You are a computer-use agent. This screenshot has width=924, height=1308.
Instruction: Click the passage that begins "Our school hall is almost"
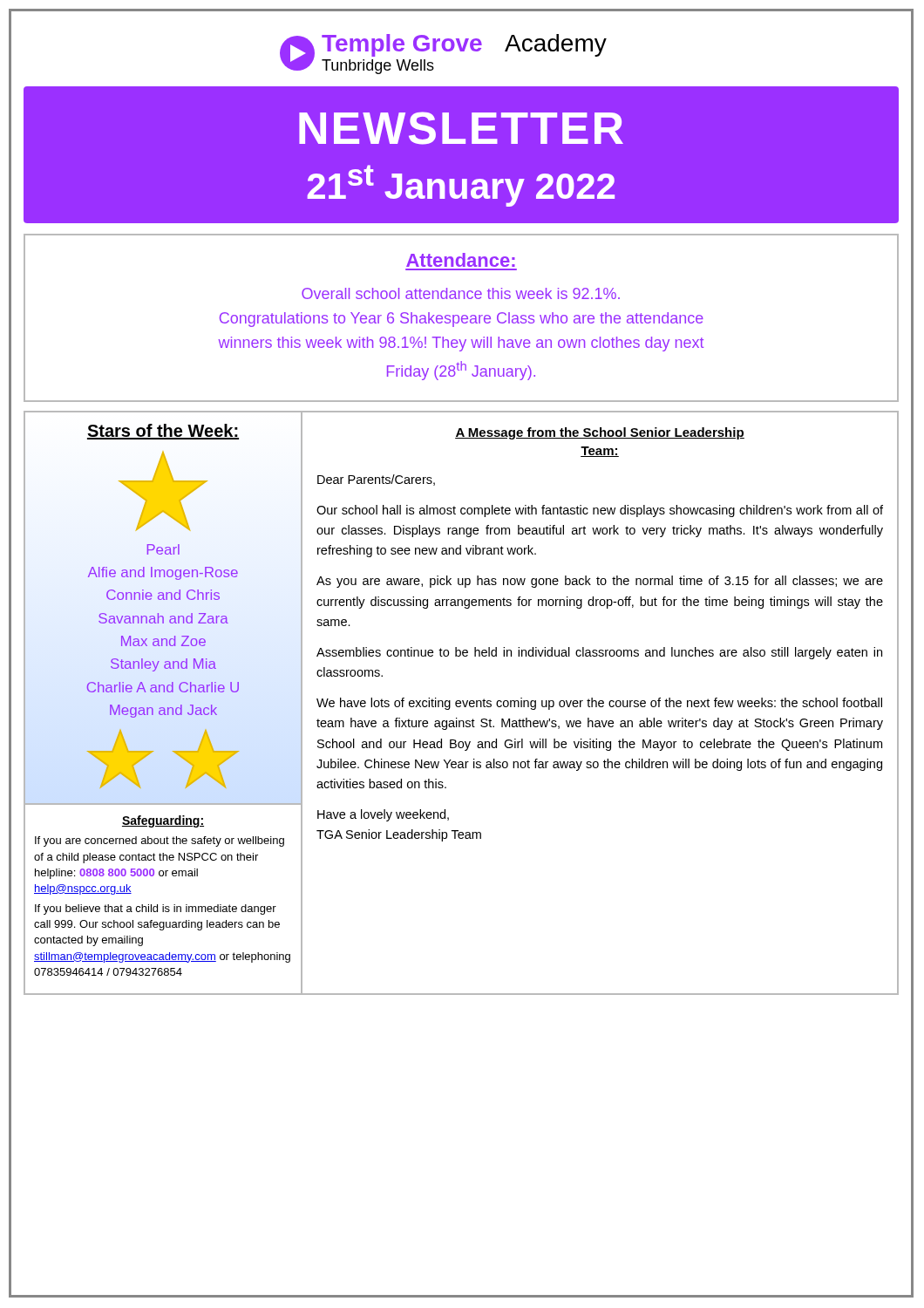coord(600,530)
